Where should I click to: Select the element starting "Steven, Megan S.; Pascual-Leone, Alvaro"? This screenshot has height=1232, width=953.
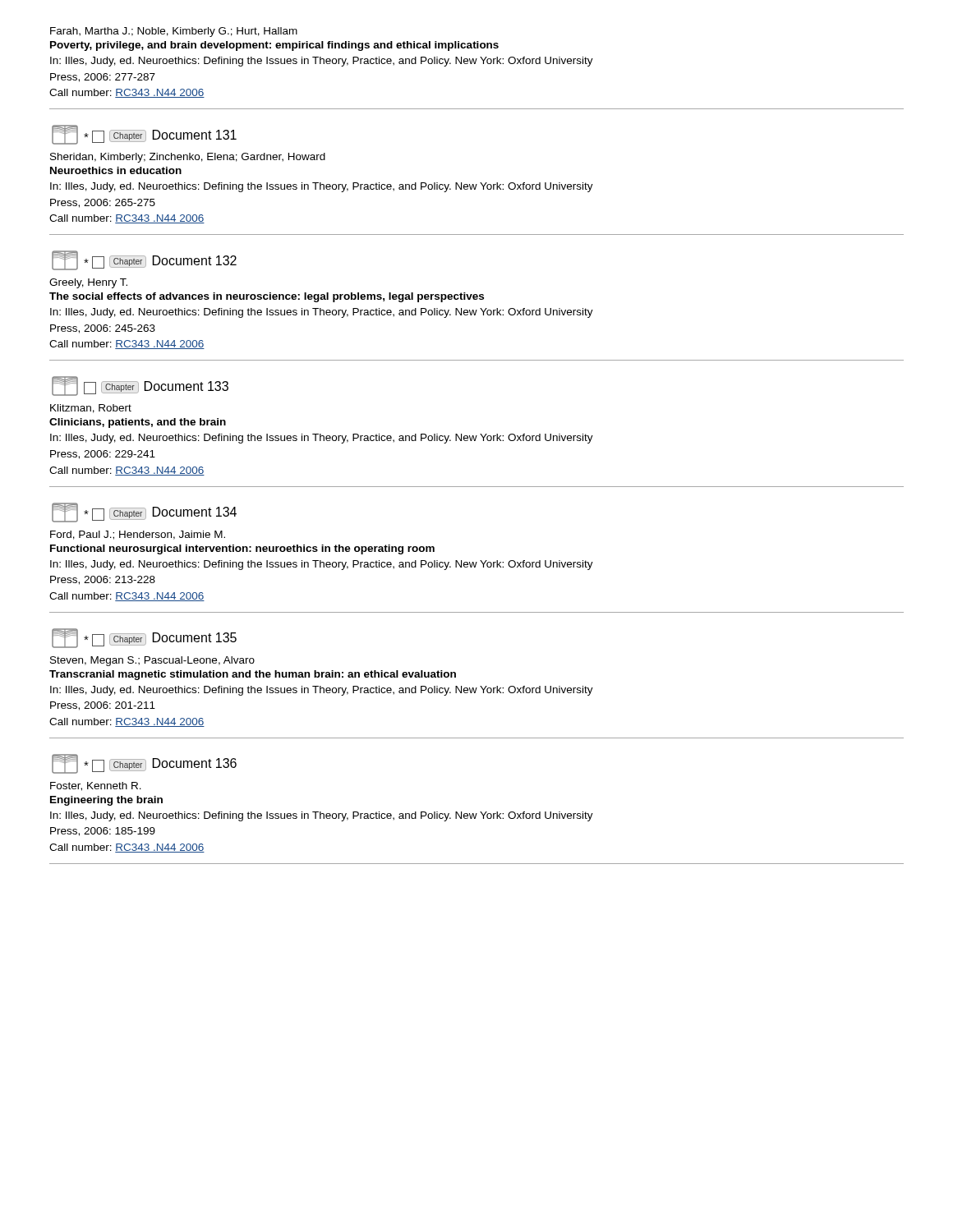[x=152, y=660]
